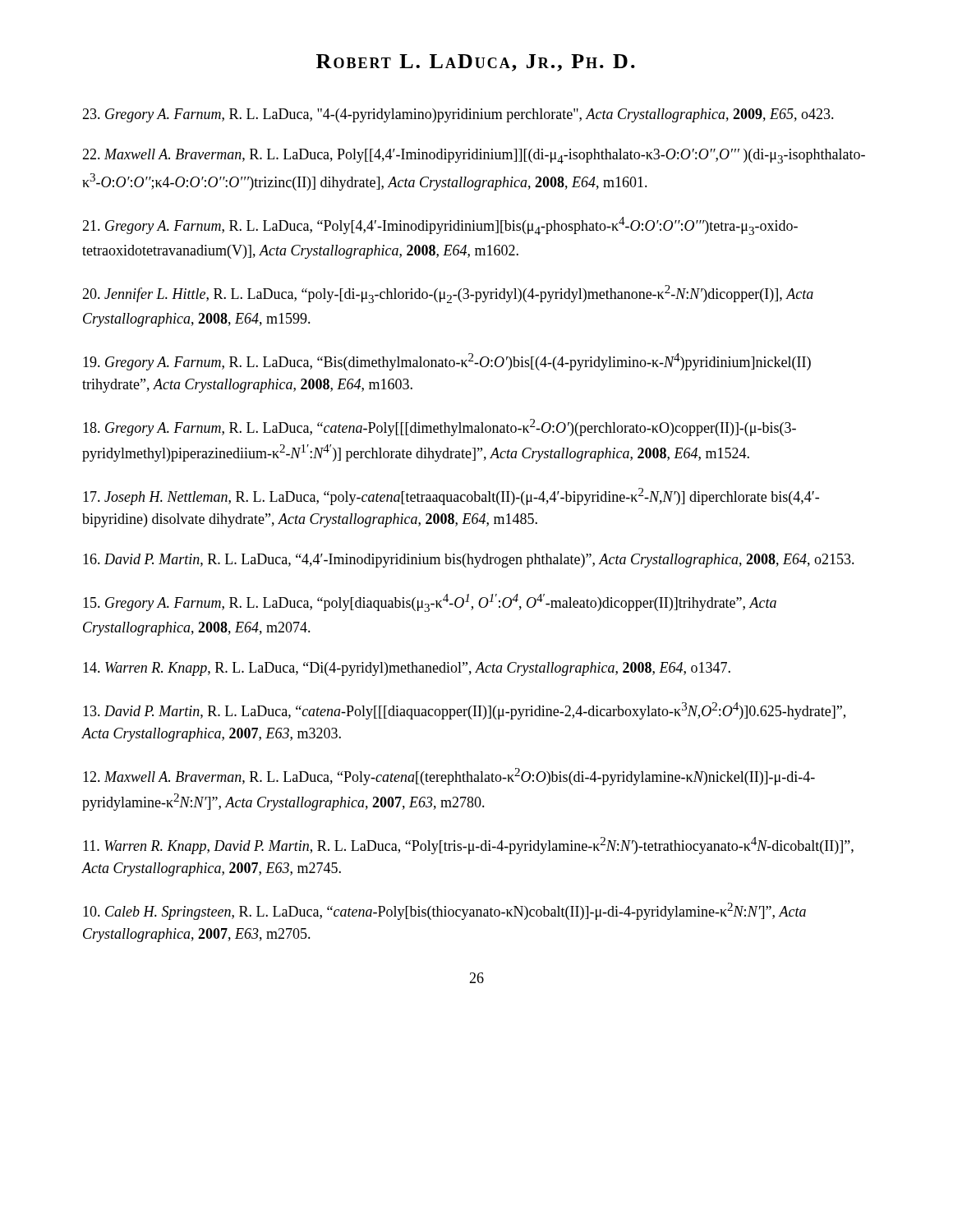Viewport: 953px width, 1232px height.
Task: Select the passage starting "13. David P."
Action: 464,721
